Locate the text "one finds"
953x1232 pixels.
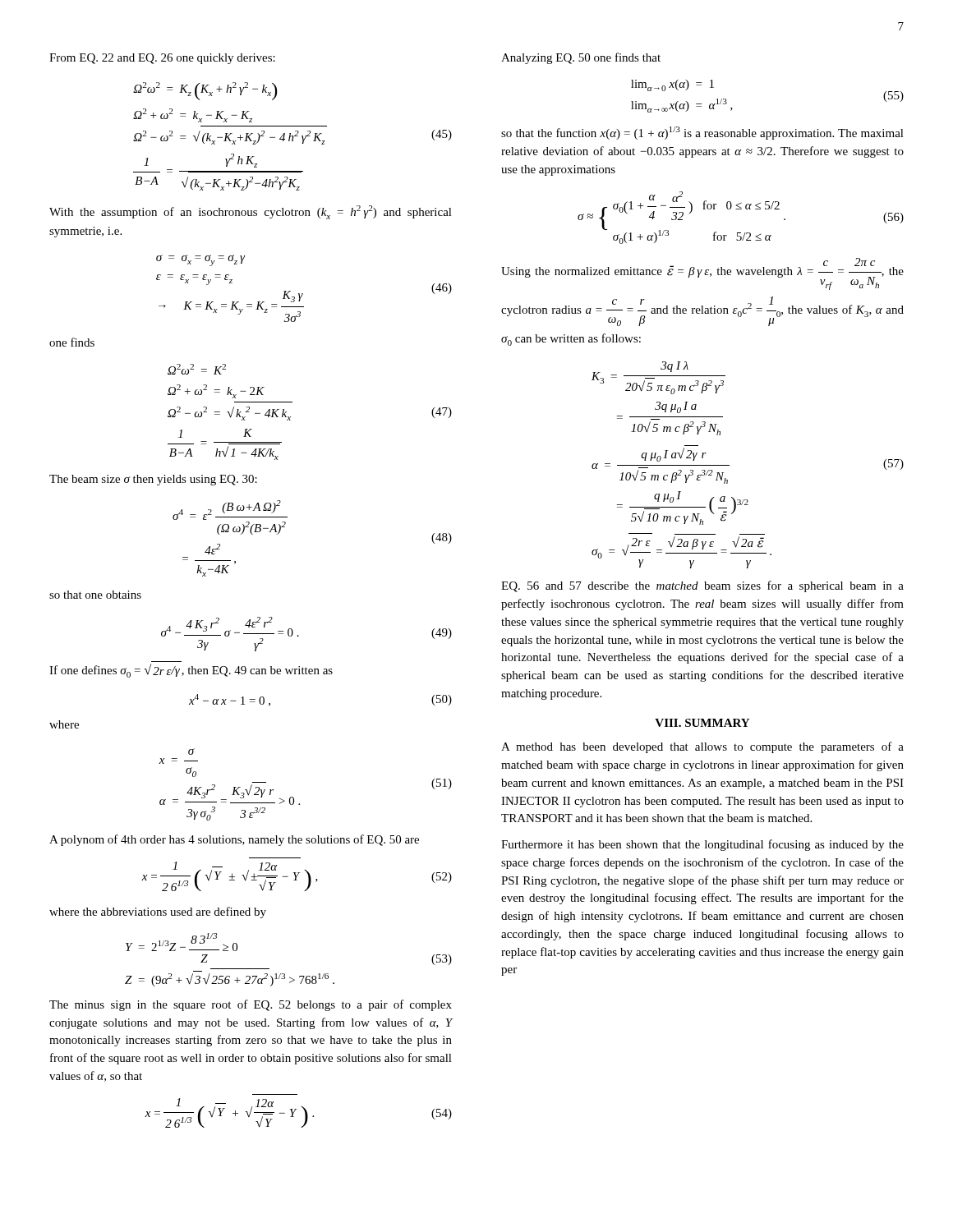click(x=72, y=342)
